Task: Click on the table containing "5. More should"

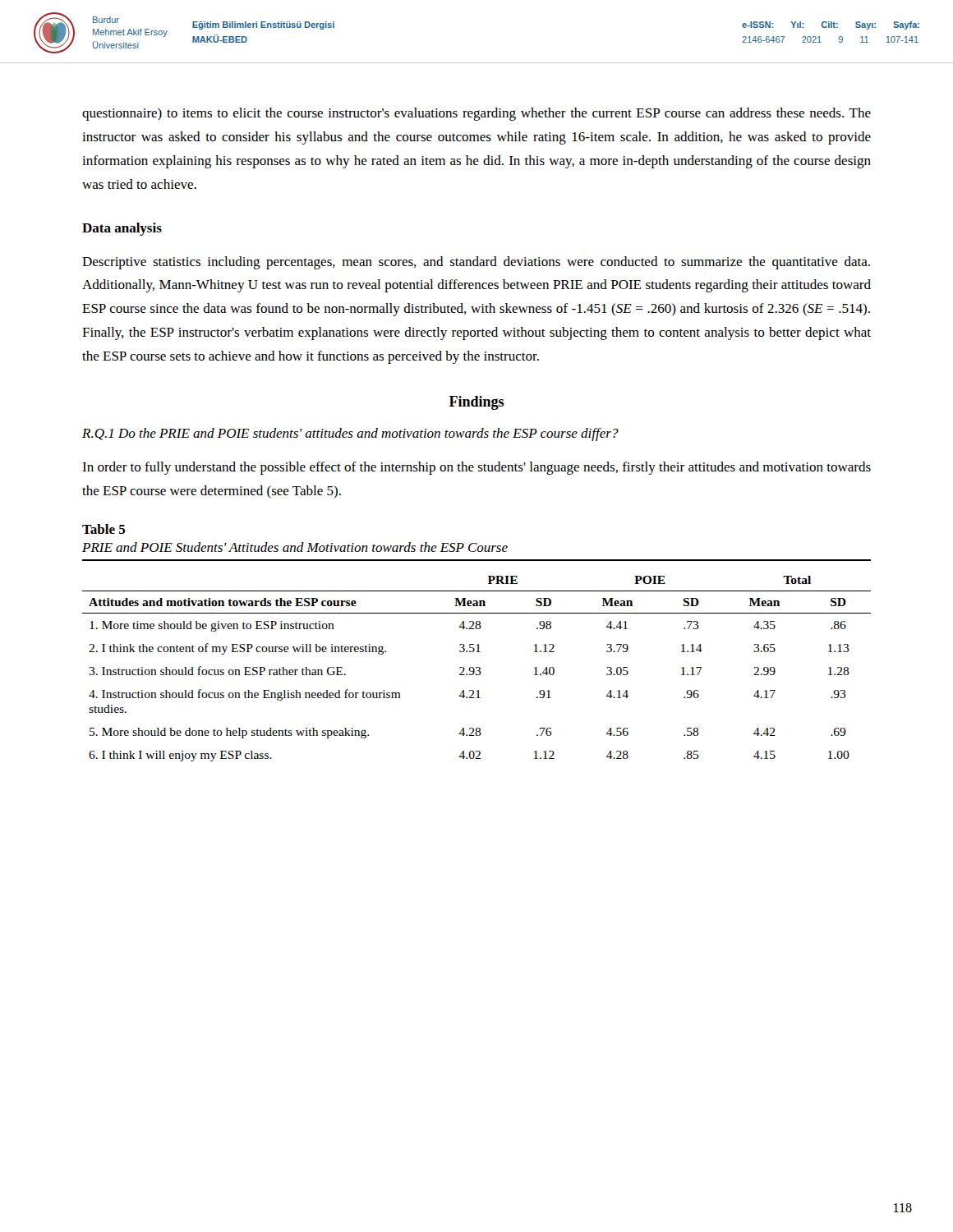Action: tap(476, 668)
